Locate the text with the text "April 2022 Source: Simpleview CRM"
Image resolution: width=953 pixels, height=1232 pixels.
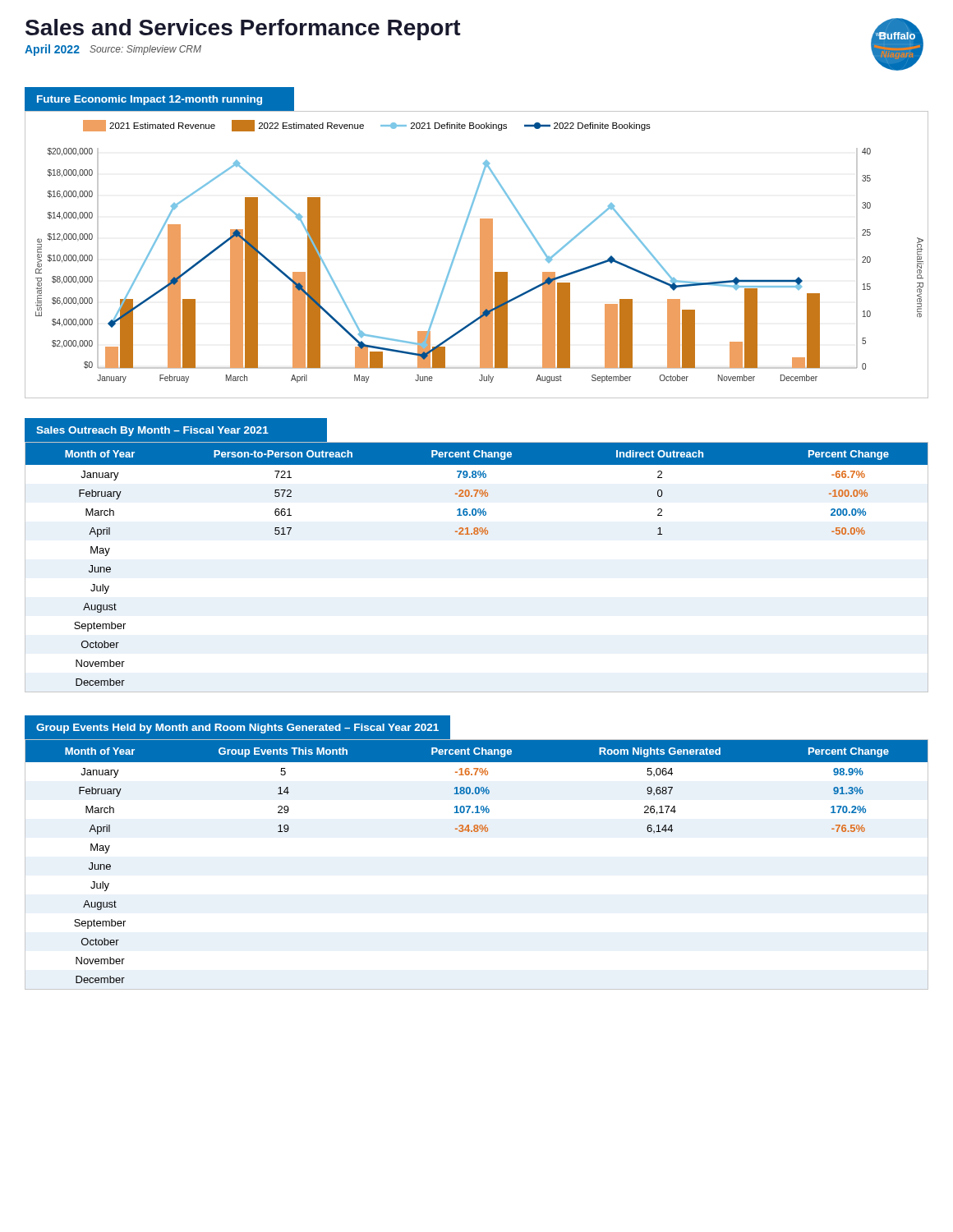(x=113, y=49)
